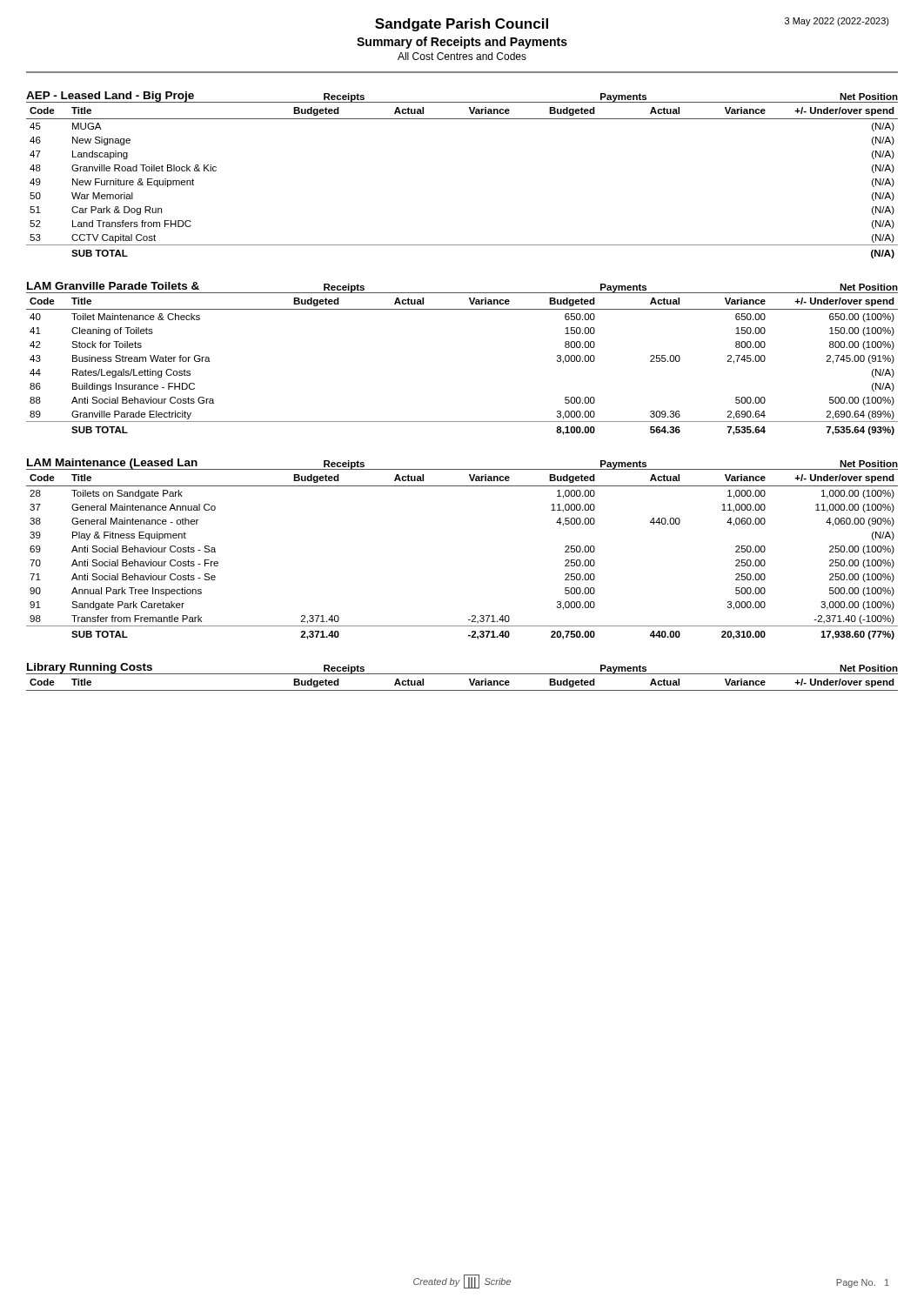Find "LAM Maintenance (Leased Lan" on this page
The height and width of the screenshot is (1305, 924).
coord(112,462)
